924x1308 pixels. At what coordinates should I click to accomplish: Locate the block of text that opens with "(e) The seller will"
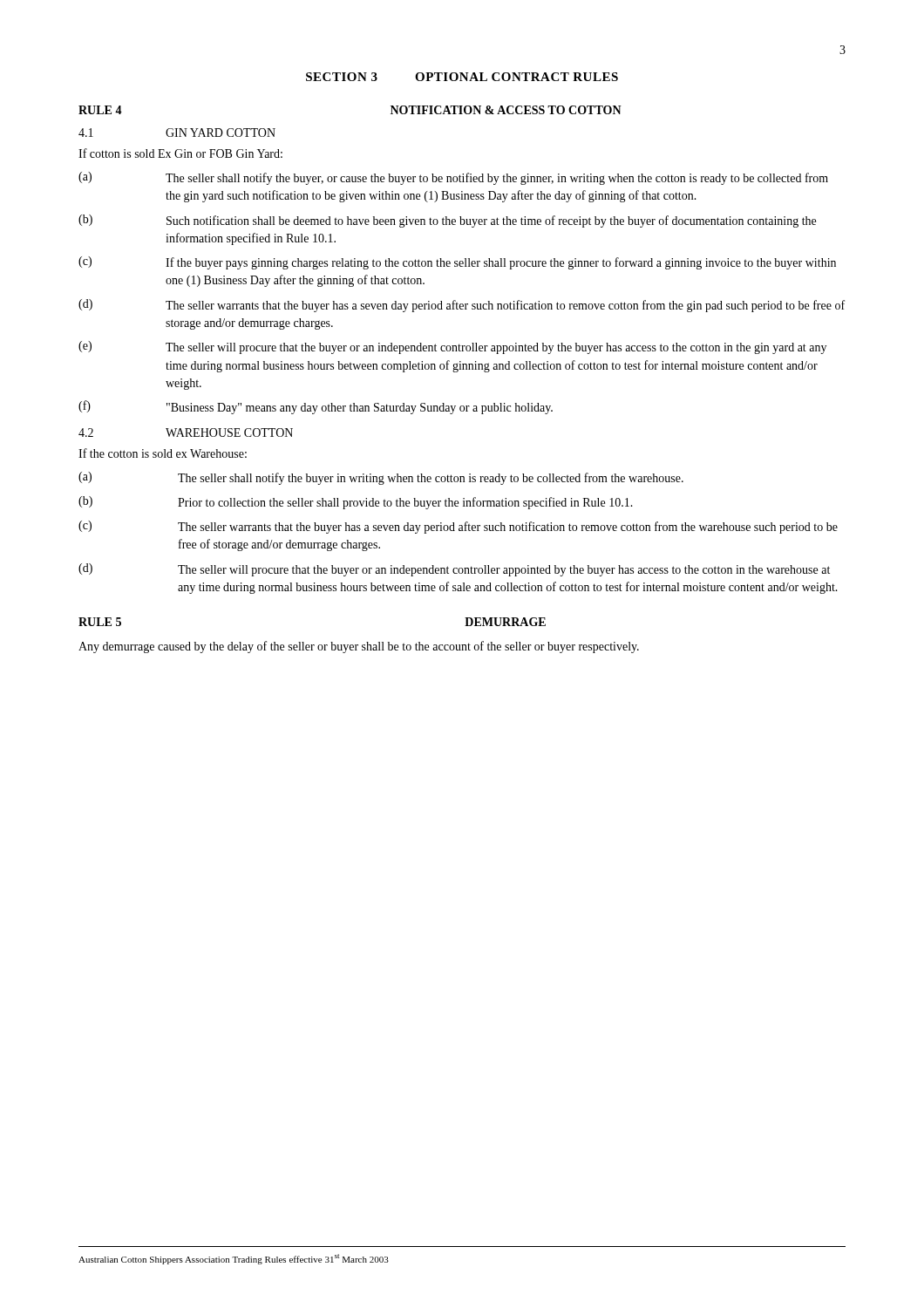pyautogui.click(x=462, y=366)
